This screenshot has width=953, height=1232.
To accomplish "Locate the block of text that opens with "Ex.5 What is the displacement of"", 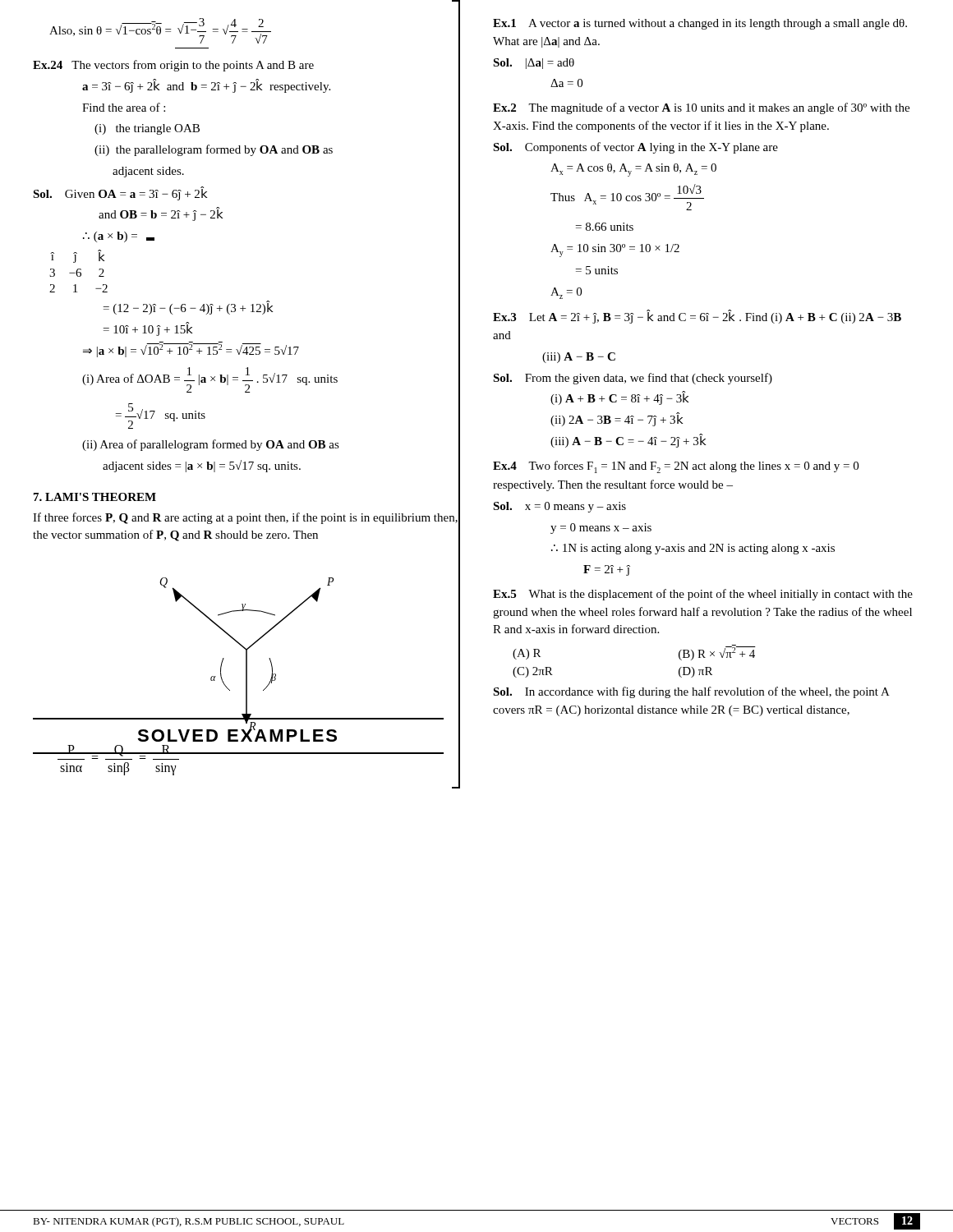I will pyautogui.click(x=703, y=595).
